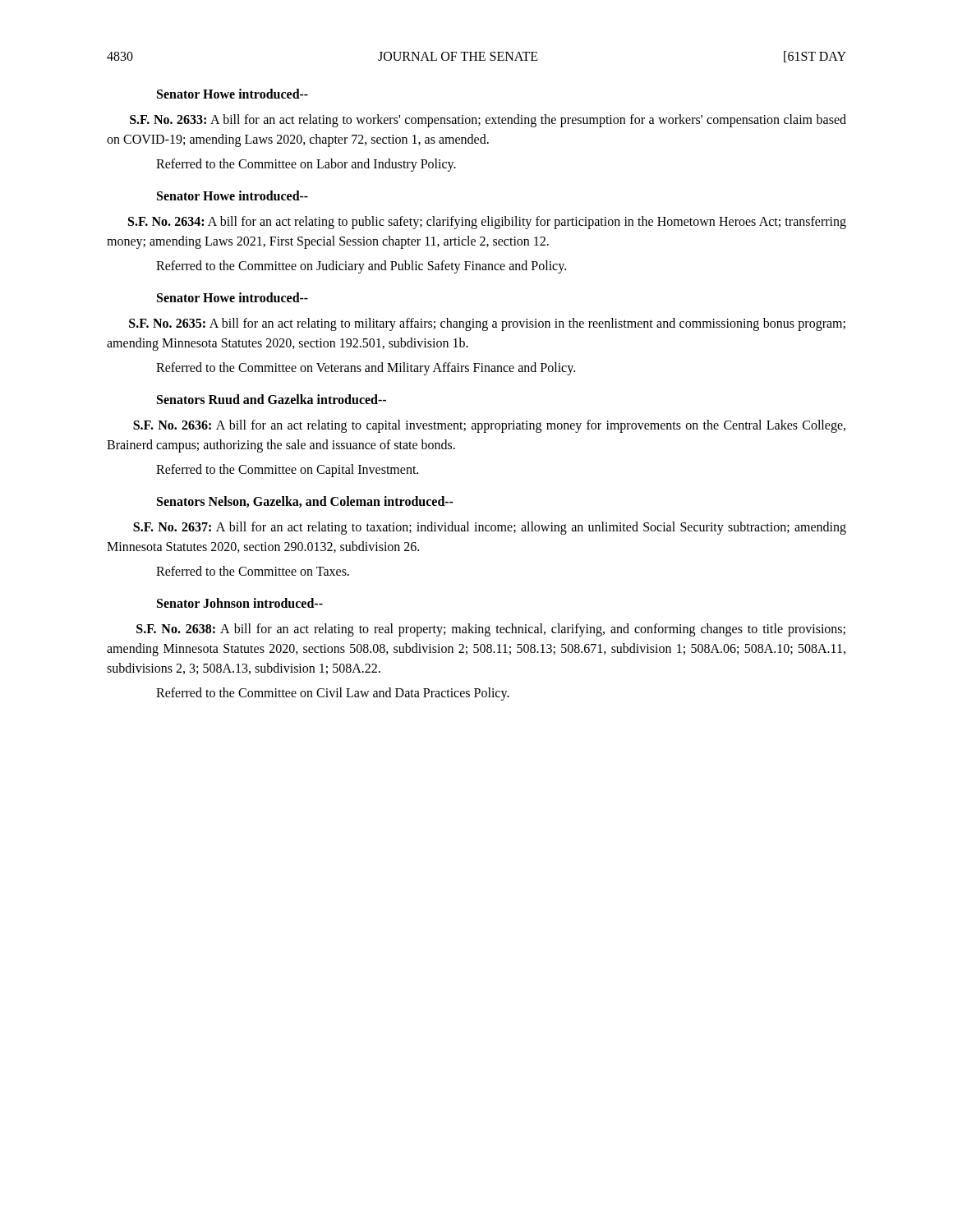Point to the block starting "Referred to the Committee on Civil"

(333, 693)
